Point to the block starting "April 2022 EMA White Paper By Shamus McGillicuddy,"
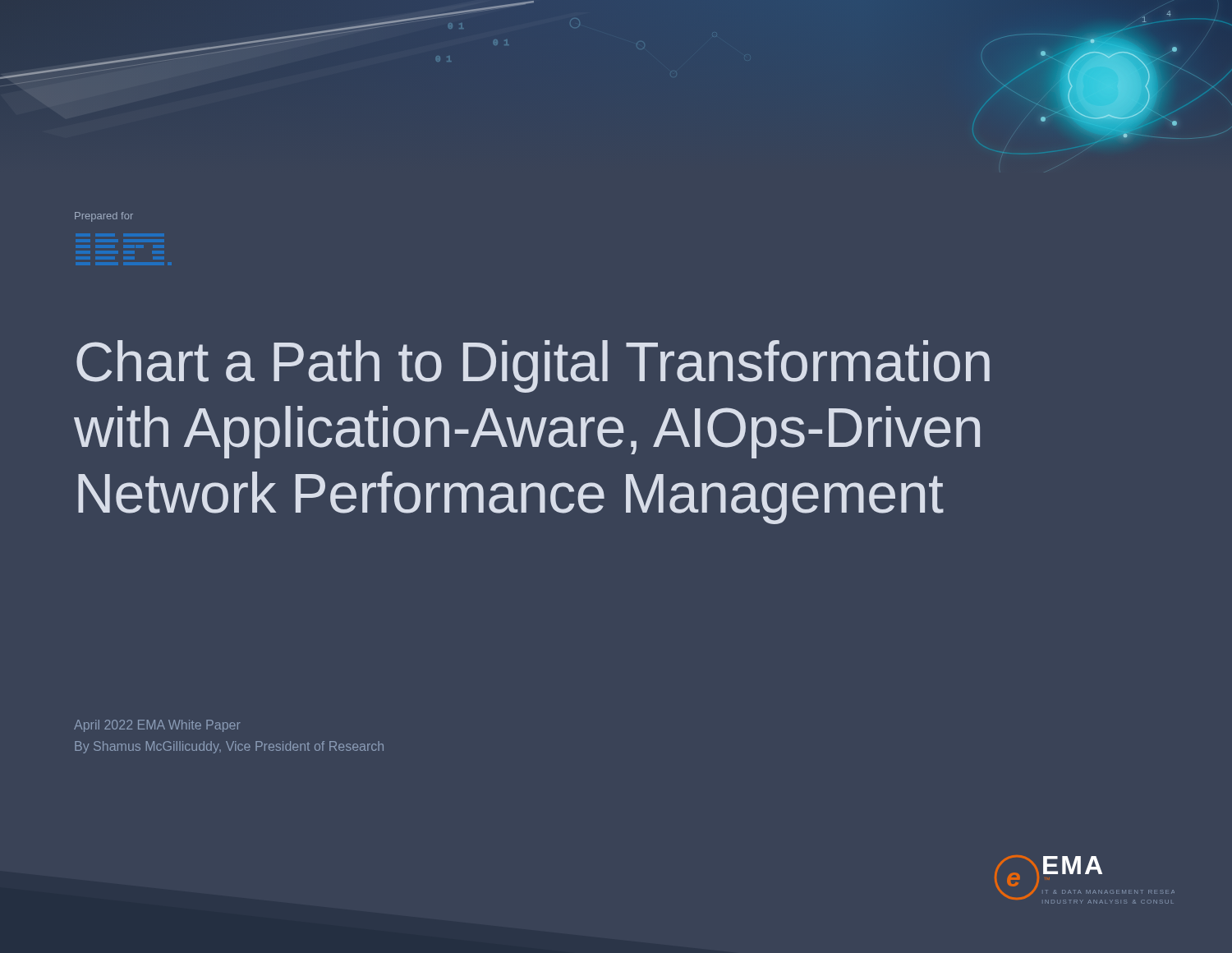1232x953 pixels. click(x=229, y=736)
